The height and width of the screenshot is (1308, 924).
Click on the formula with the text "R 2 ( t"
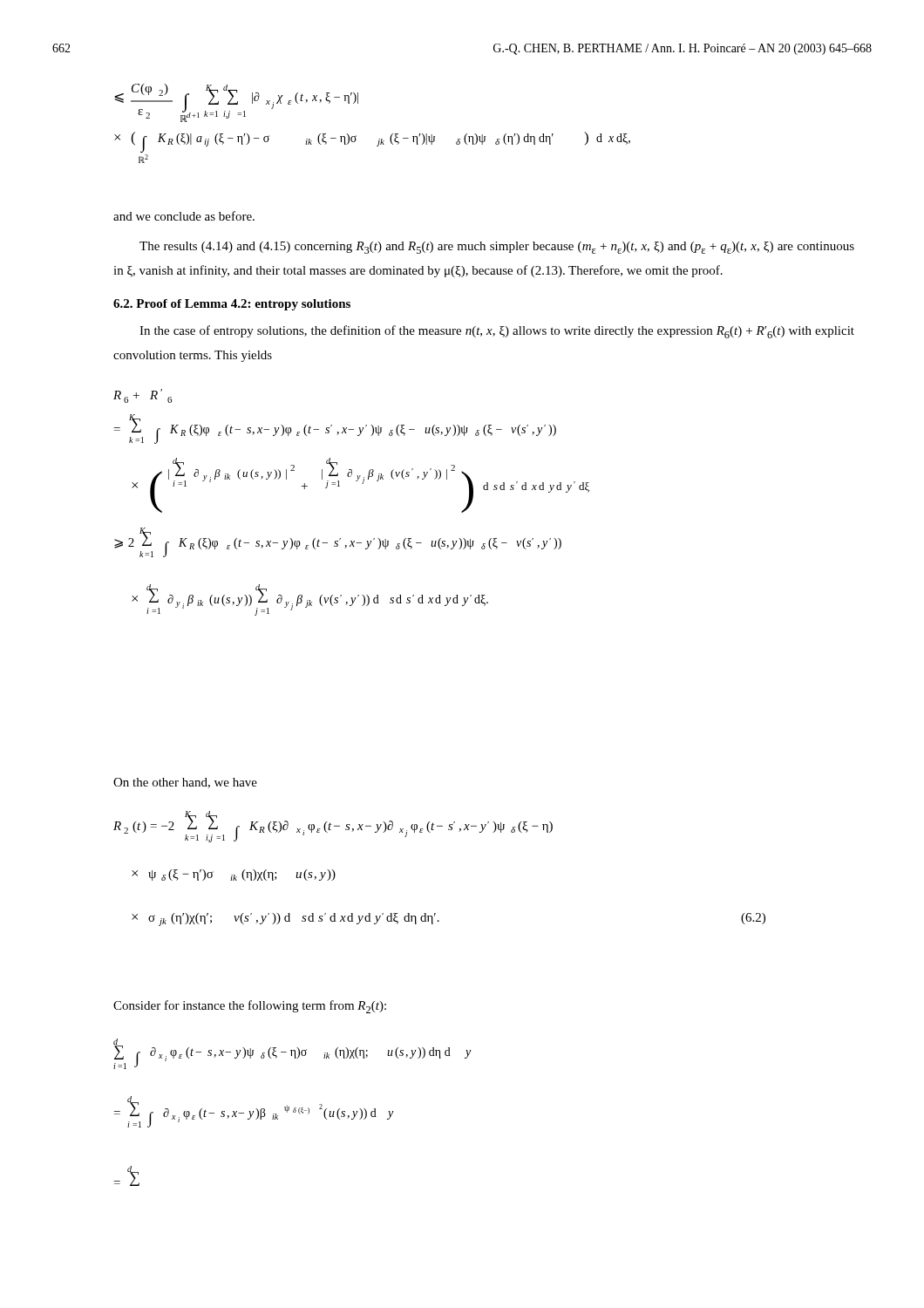[333, 827]
